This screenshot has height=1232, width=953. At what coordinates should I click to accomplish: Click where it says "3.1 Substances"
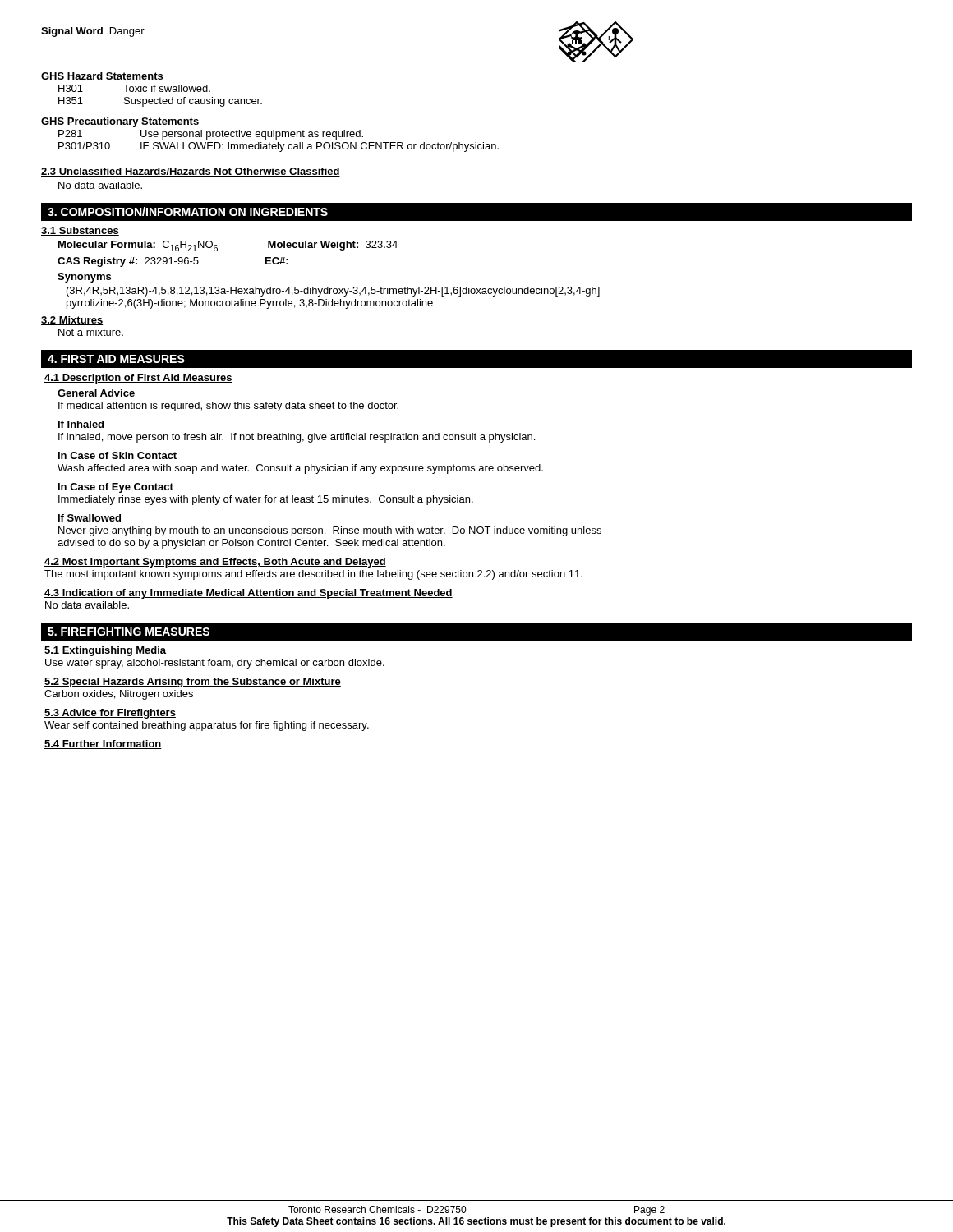80,230
